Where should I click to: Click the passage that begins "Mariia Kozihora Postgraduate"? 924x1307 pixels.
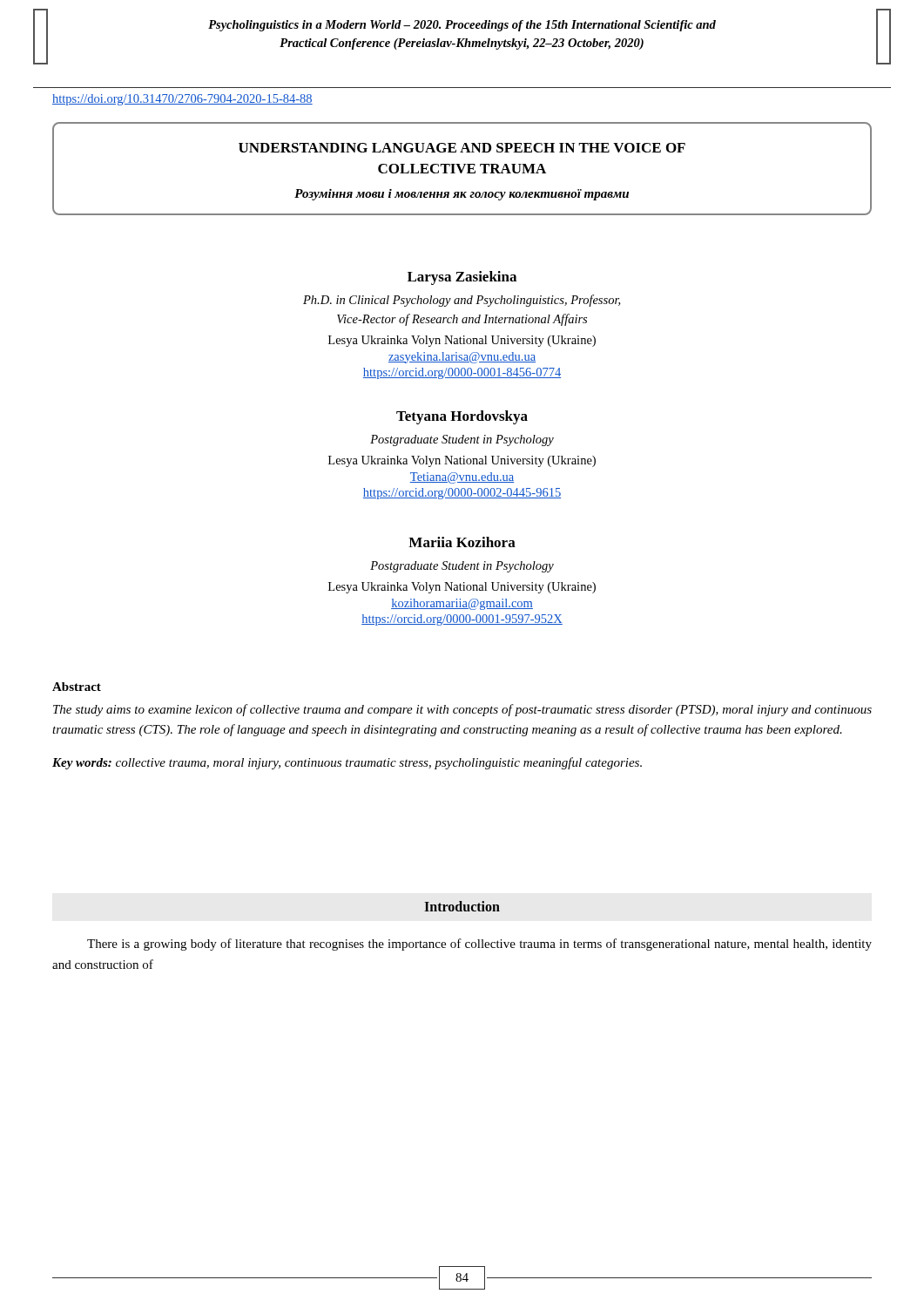coord(462,580)
